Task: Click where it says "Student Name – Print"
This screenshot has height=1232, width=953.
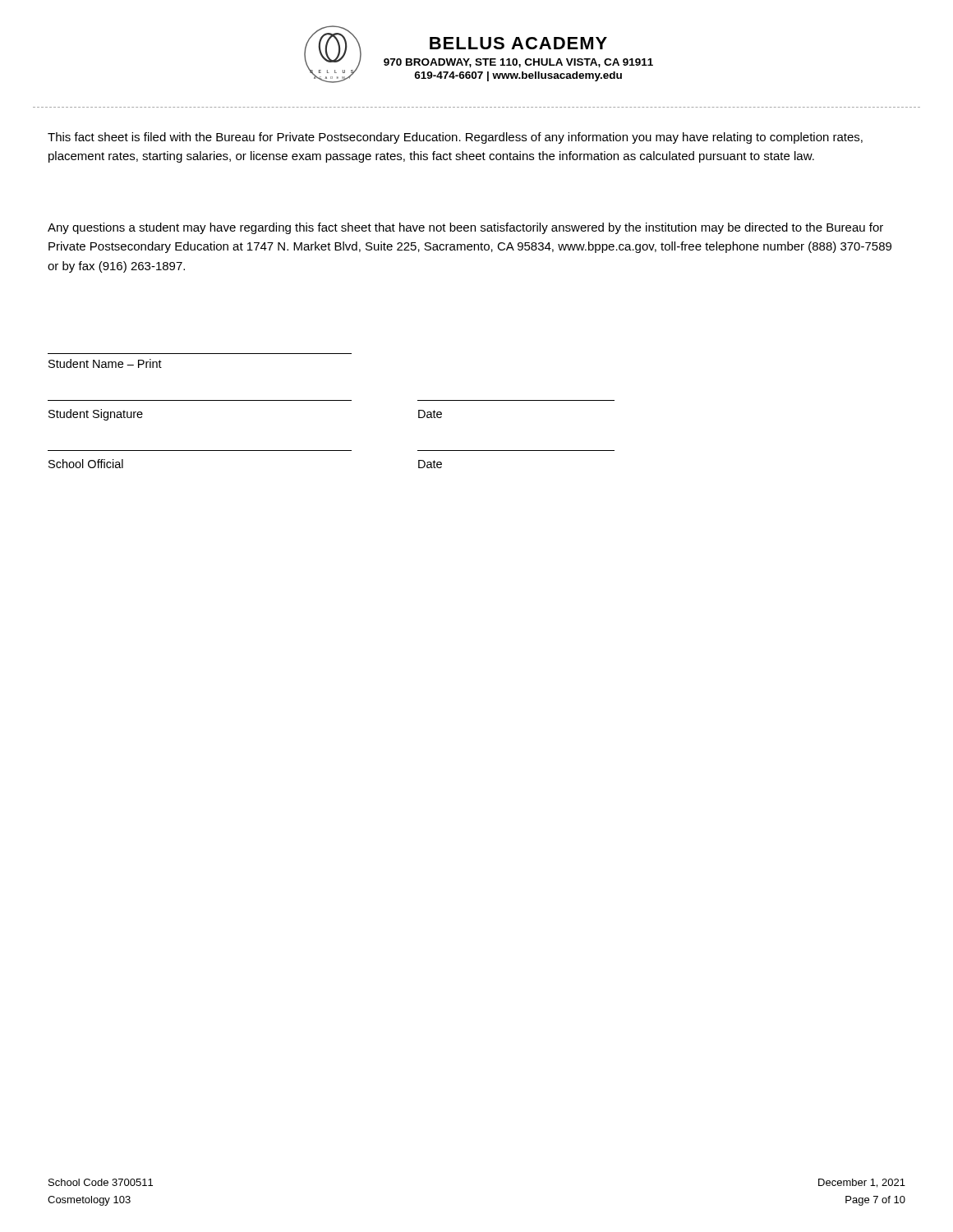Action: [105, 363]
